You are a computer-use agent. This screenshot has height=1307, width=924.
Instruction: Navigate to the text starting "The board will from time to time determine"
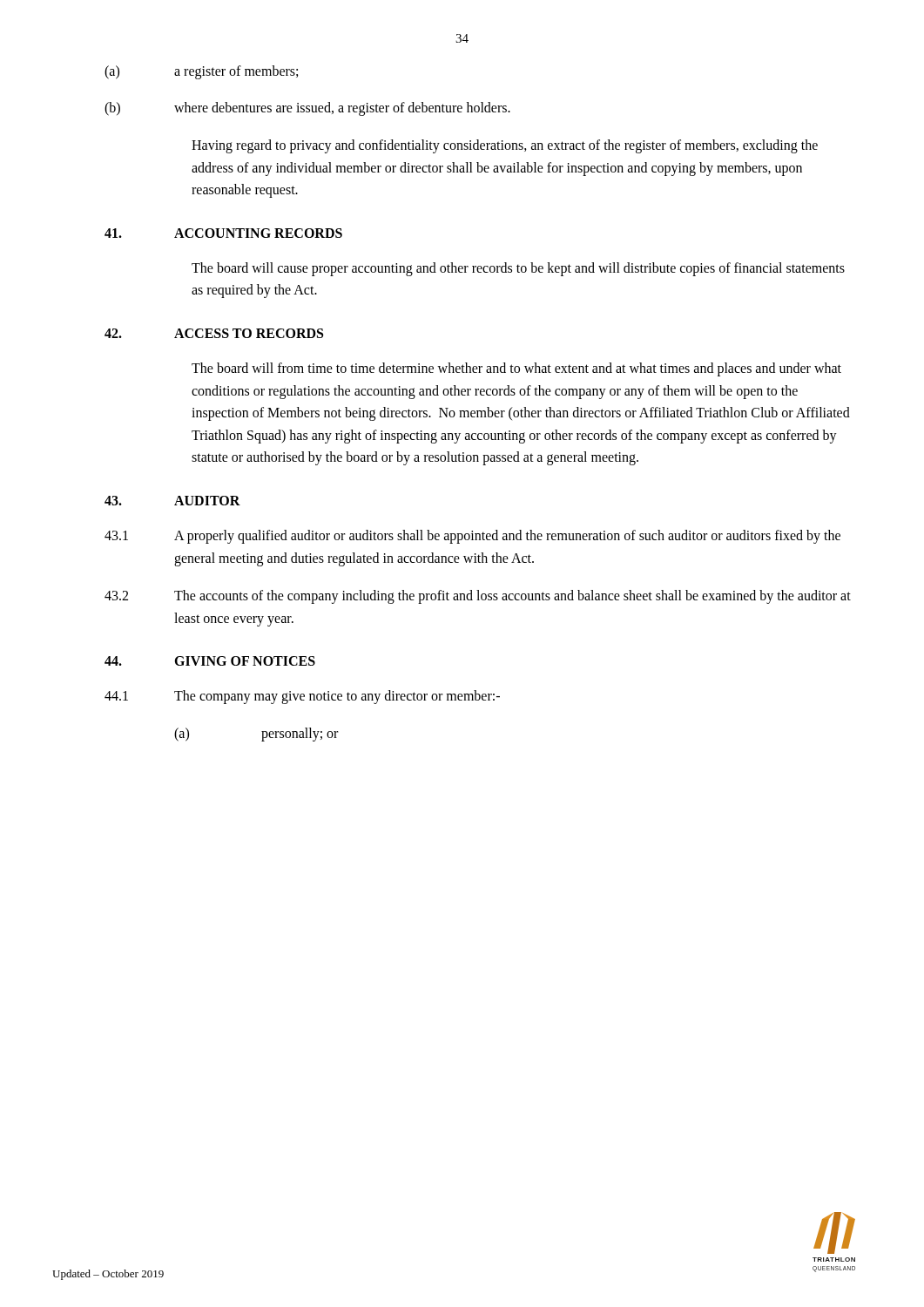tap(521, 413)
